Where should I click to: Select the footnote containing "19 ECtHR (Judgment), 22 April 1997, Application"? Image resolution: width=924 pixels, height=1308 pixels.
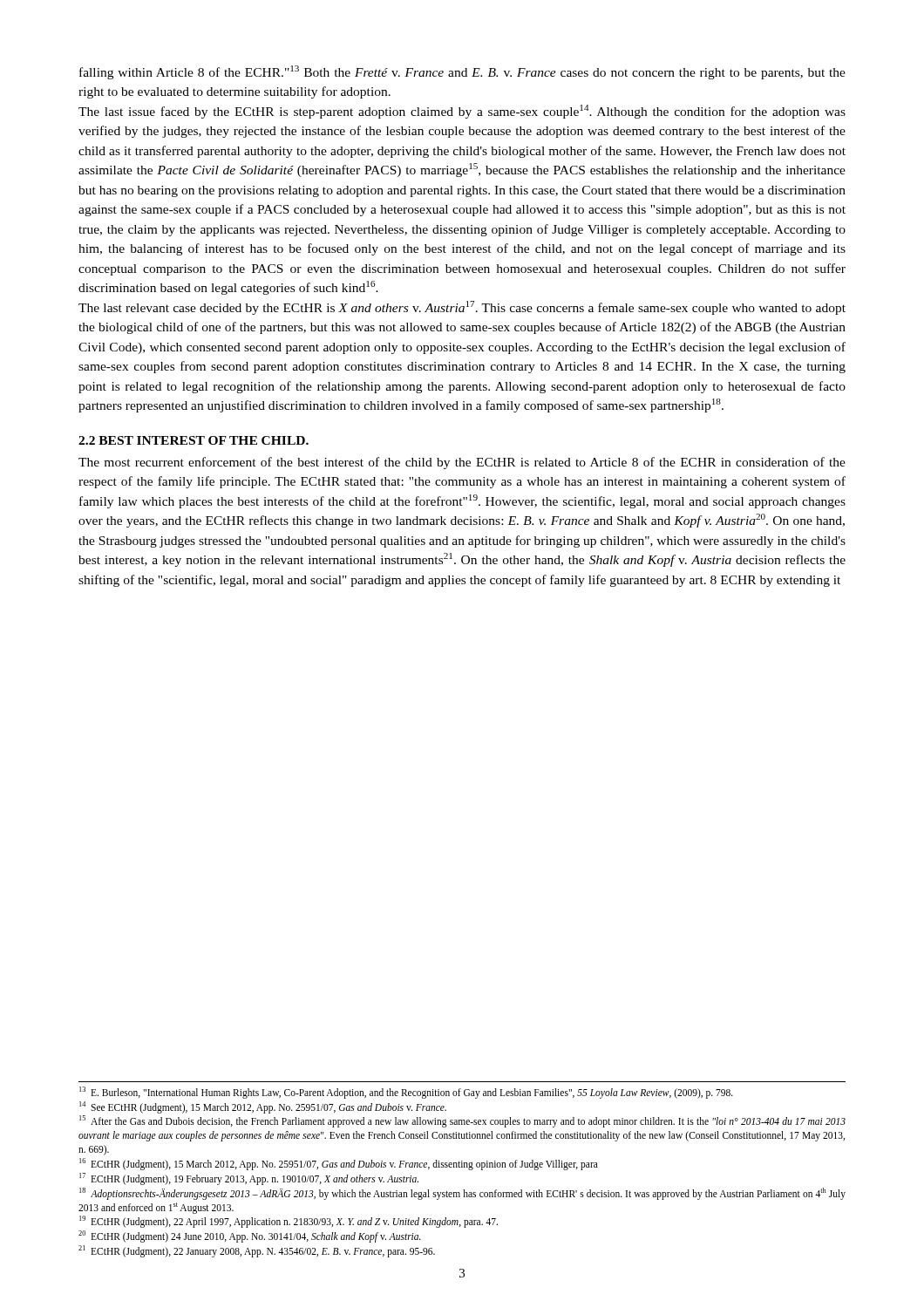coord(288,1222)
